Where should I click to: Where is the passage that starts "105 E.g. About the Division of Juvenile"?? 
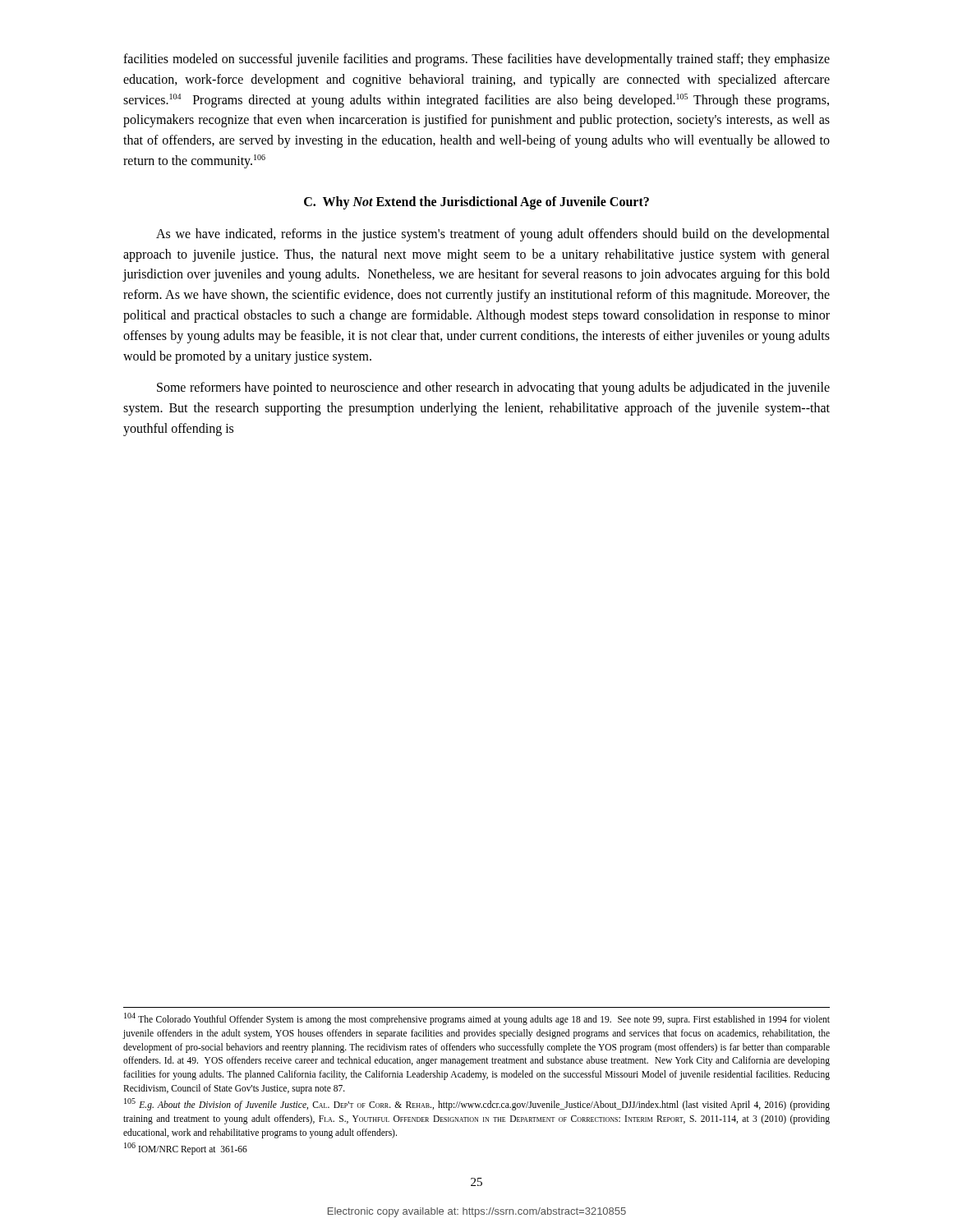476,1118
